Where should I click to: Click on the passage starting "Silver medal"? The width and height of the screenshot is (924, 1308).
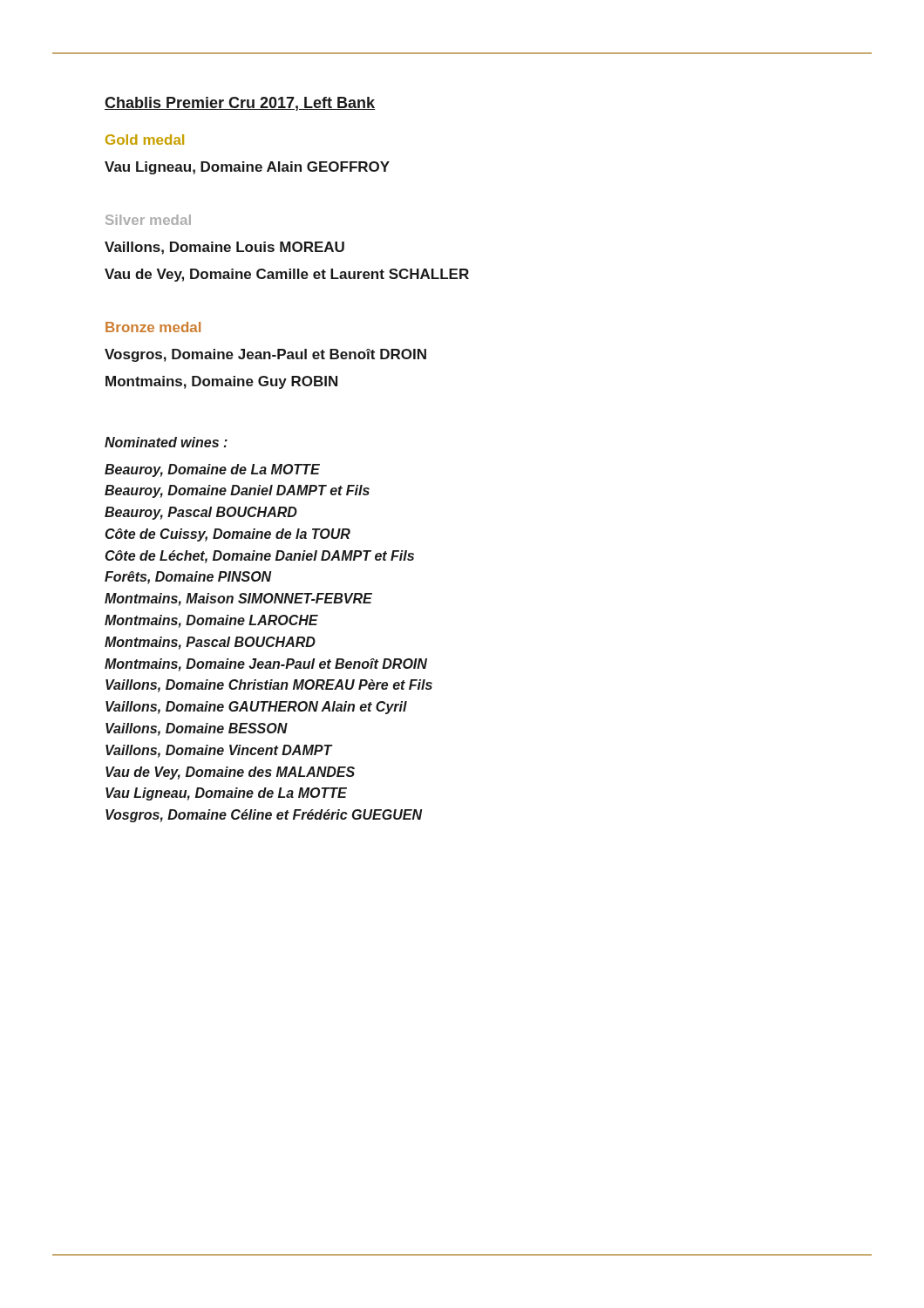point(148,220)
